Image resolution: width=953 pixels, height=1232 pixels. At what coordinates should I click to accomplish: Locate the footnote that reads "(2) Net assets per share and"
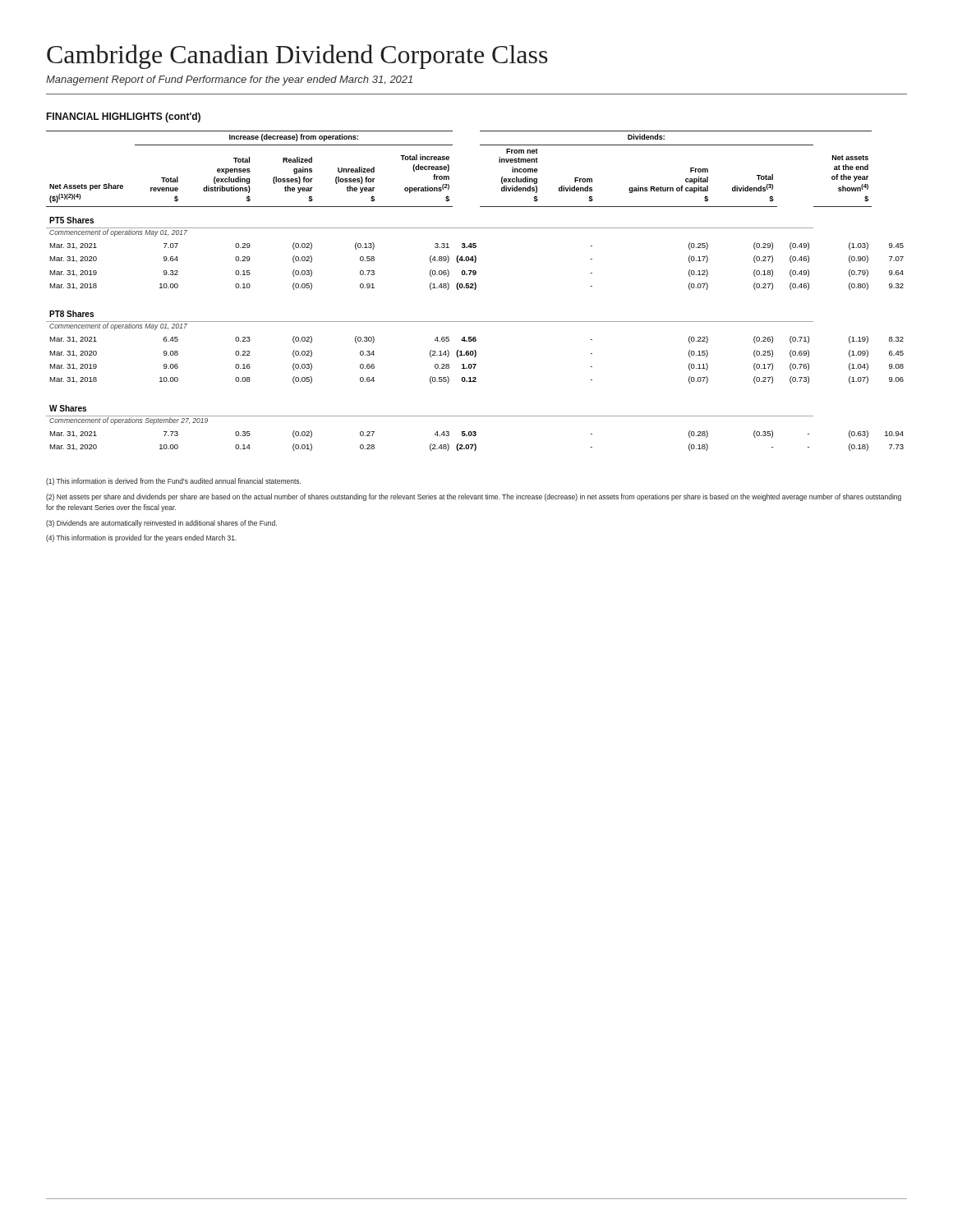[474, 502]
